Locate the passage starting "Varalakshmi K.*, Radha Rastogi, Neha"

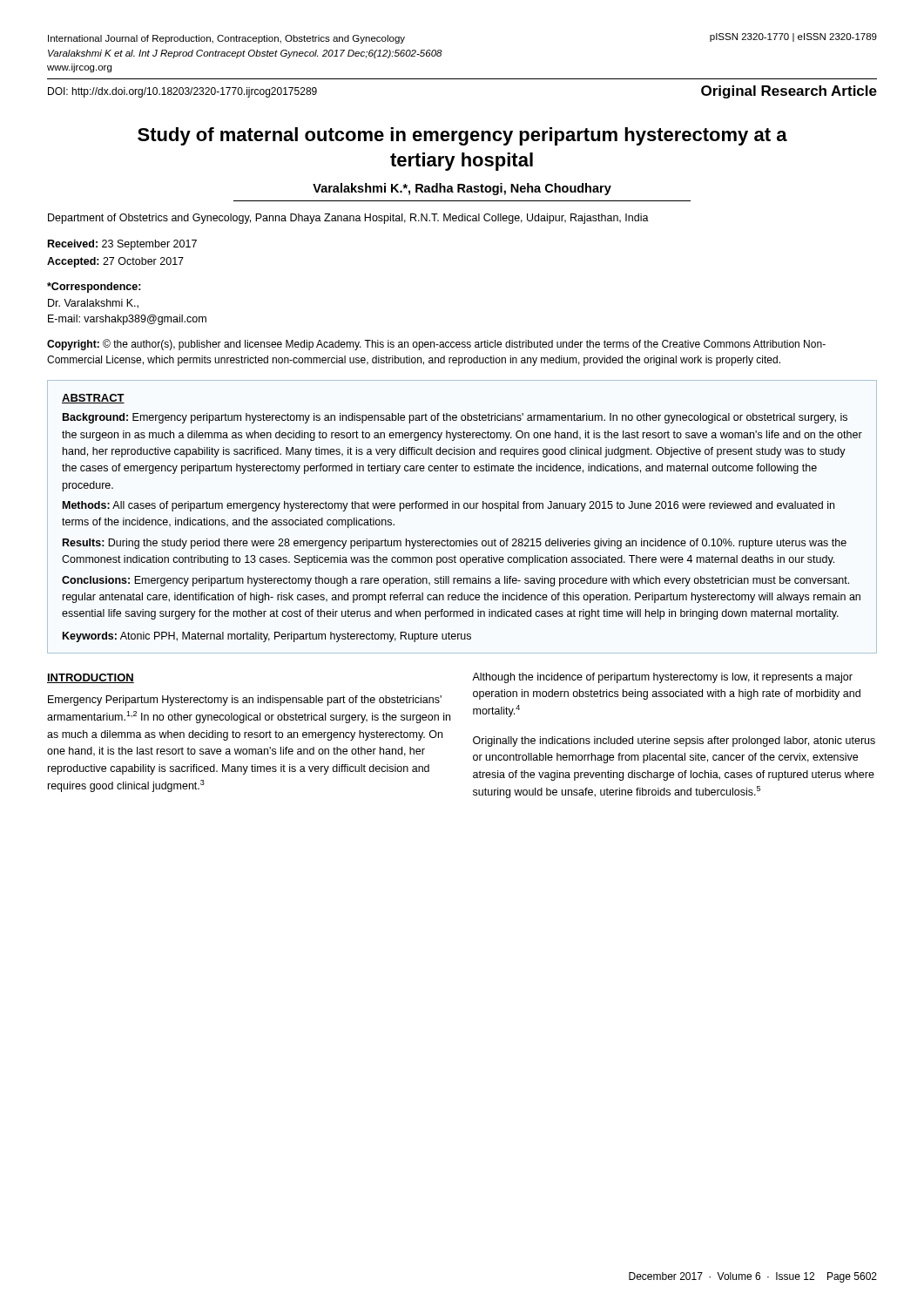[462, 188]
